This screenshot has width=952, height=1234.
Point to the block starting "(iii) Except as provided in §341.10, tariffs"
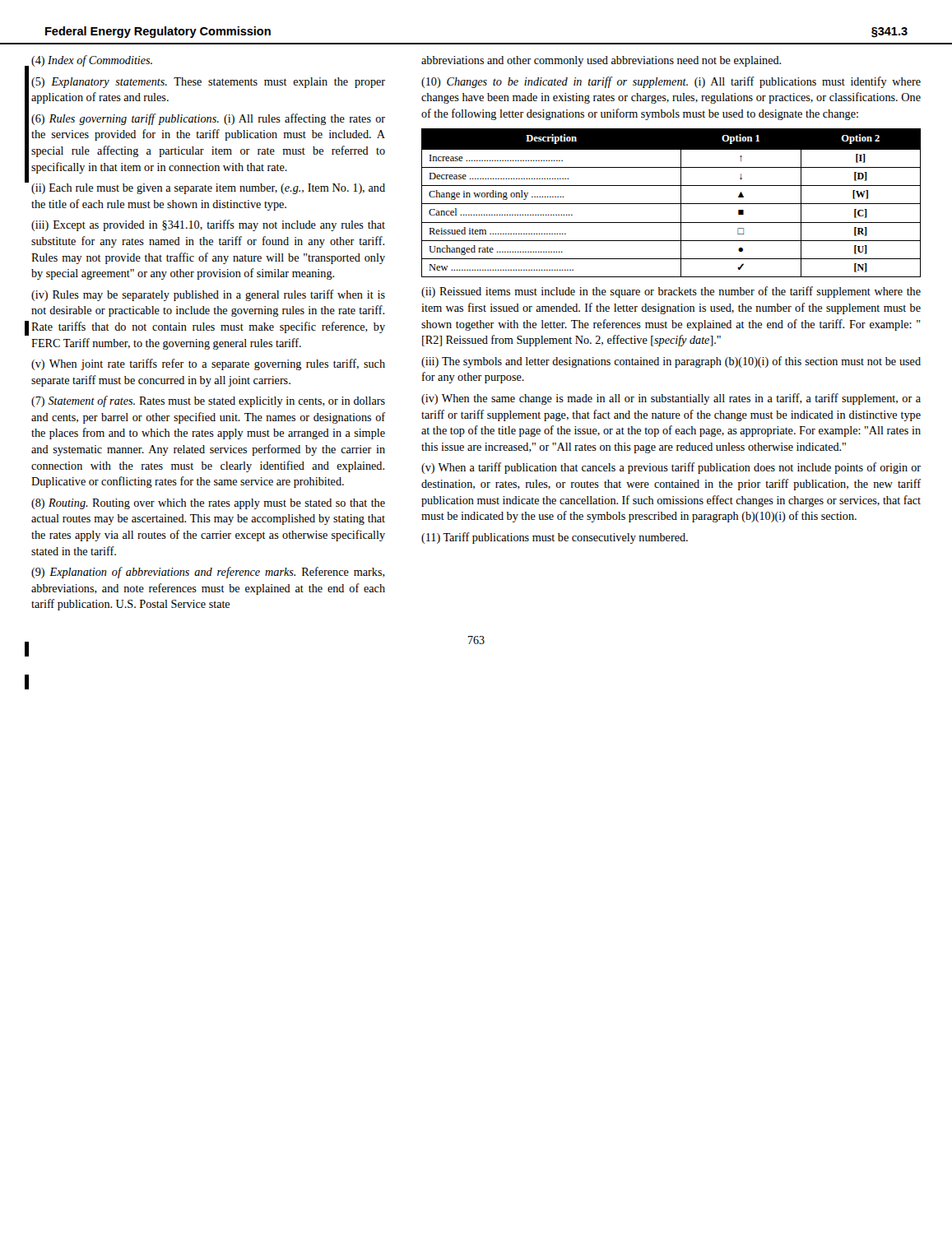coord(208,250)
